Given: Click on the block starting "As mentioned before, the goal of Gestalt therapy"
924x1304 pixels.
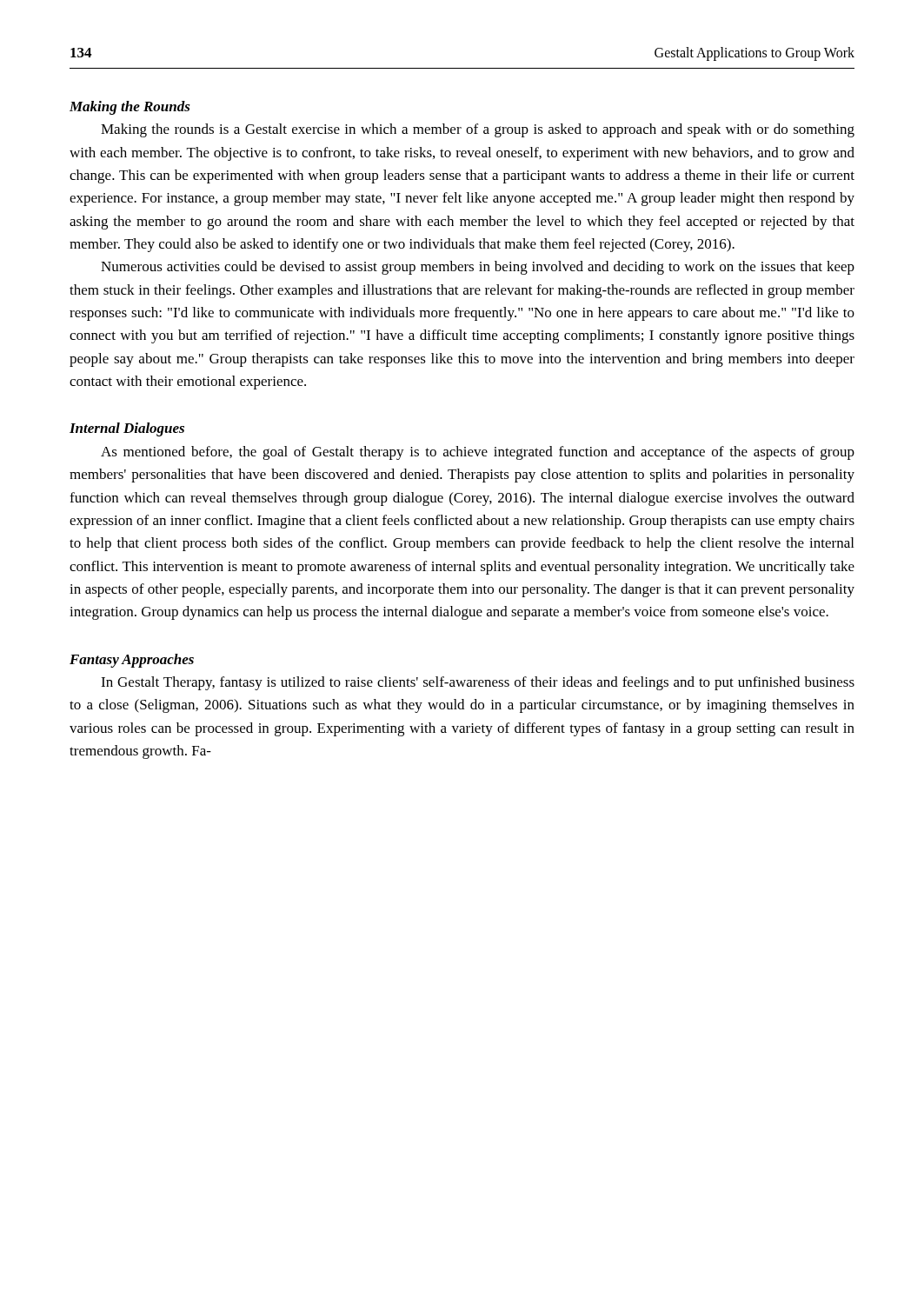Looking at the screenshot, I should [462, 532].
